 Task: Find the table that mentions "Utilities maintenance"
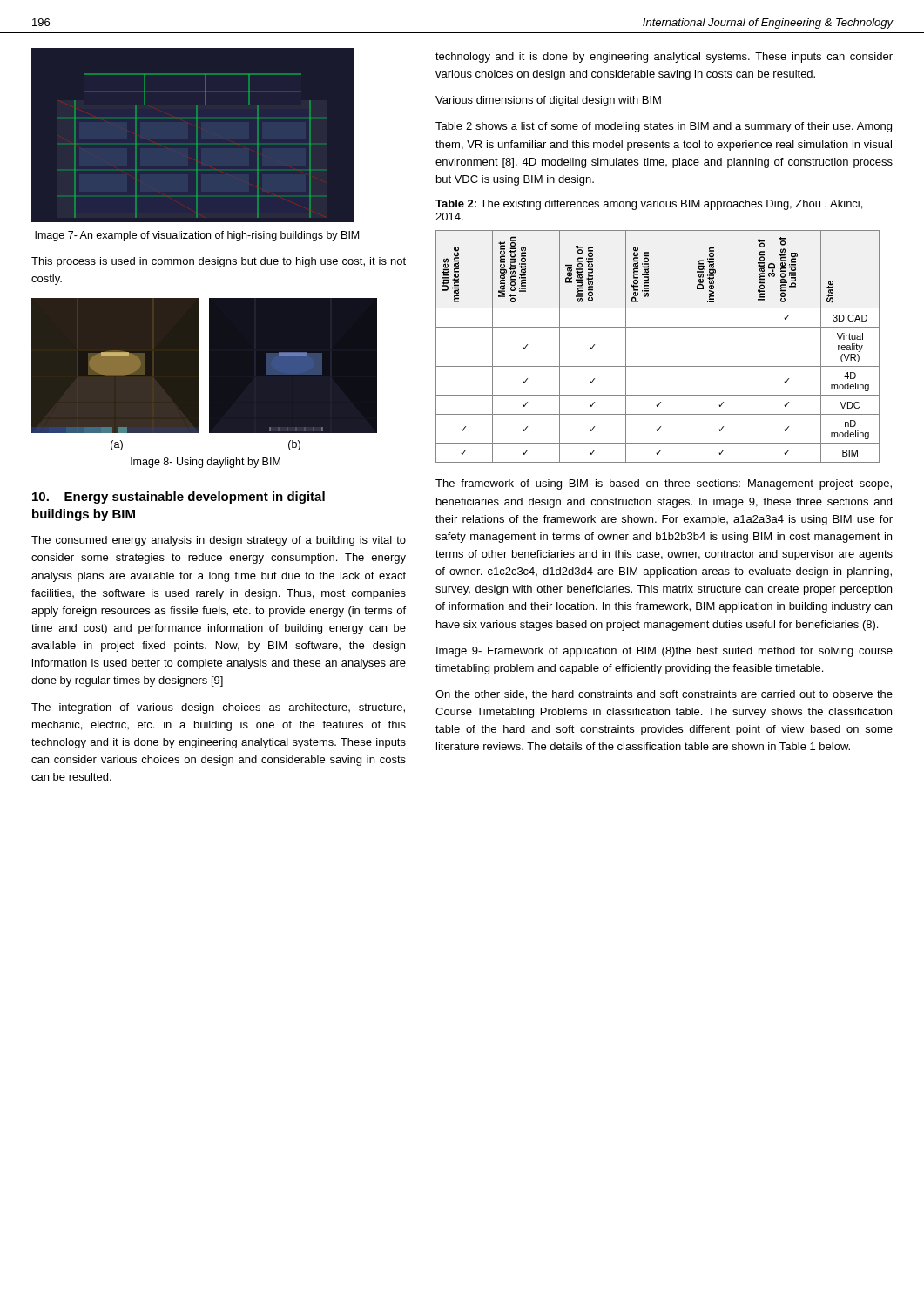point(658,347)
